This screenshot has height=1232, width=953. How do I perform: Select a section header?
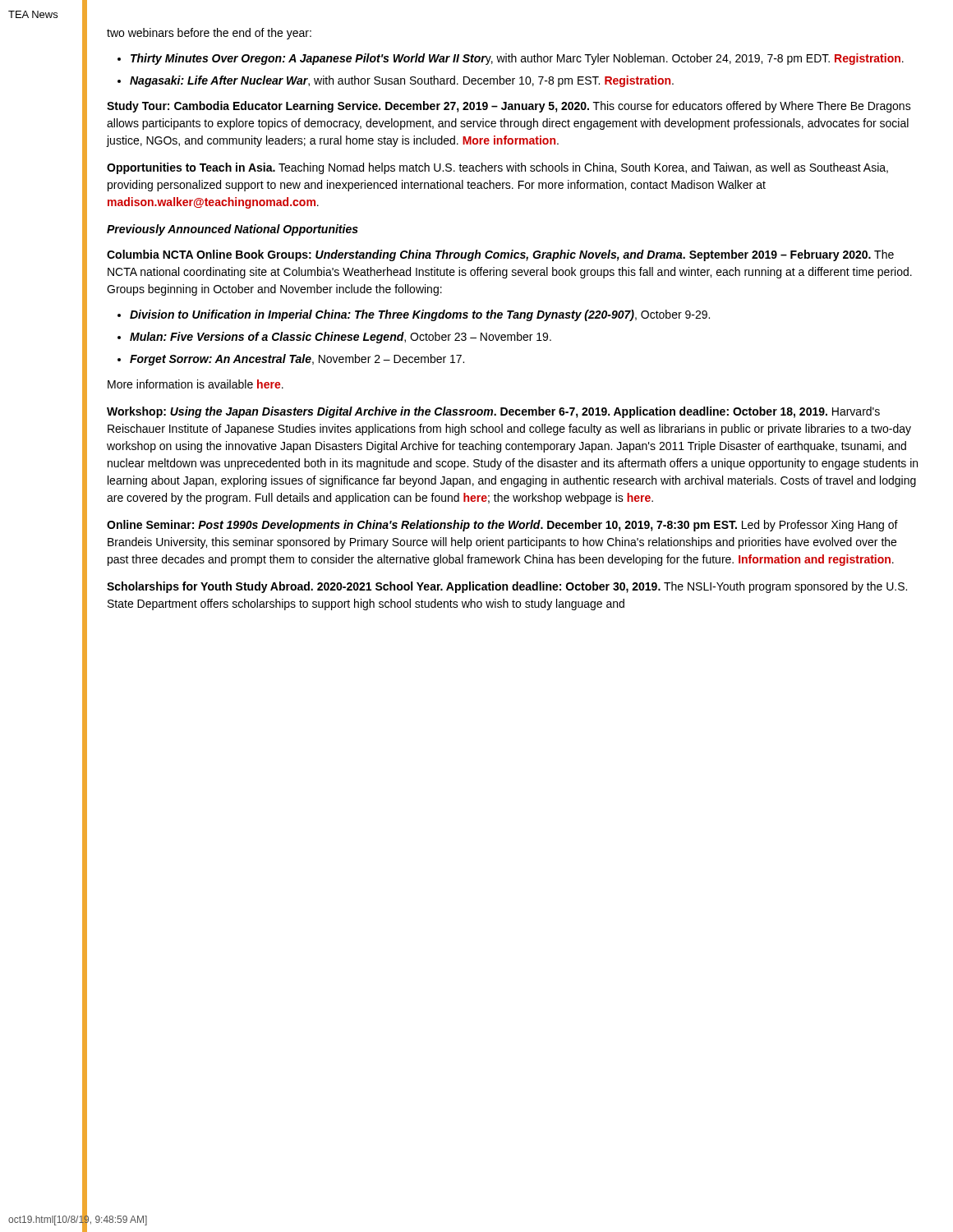[x=232, y=229]
